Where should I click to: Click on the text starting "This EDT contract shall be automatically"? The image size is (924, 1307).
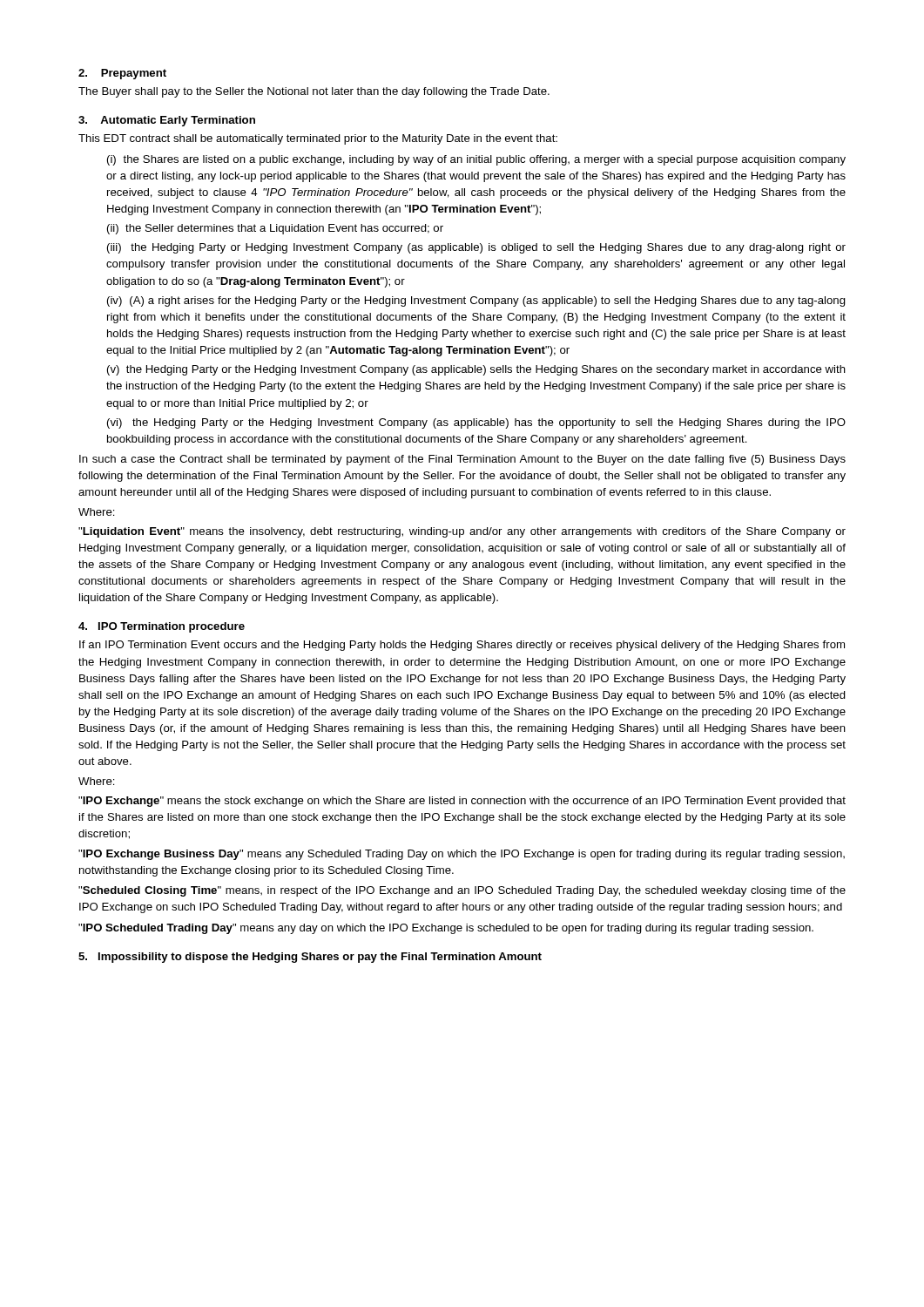[x=318, y=138]
